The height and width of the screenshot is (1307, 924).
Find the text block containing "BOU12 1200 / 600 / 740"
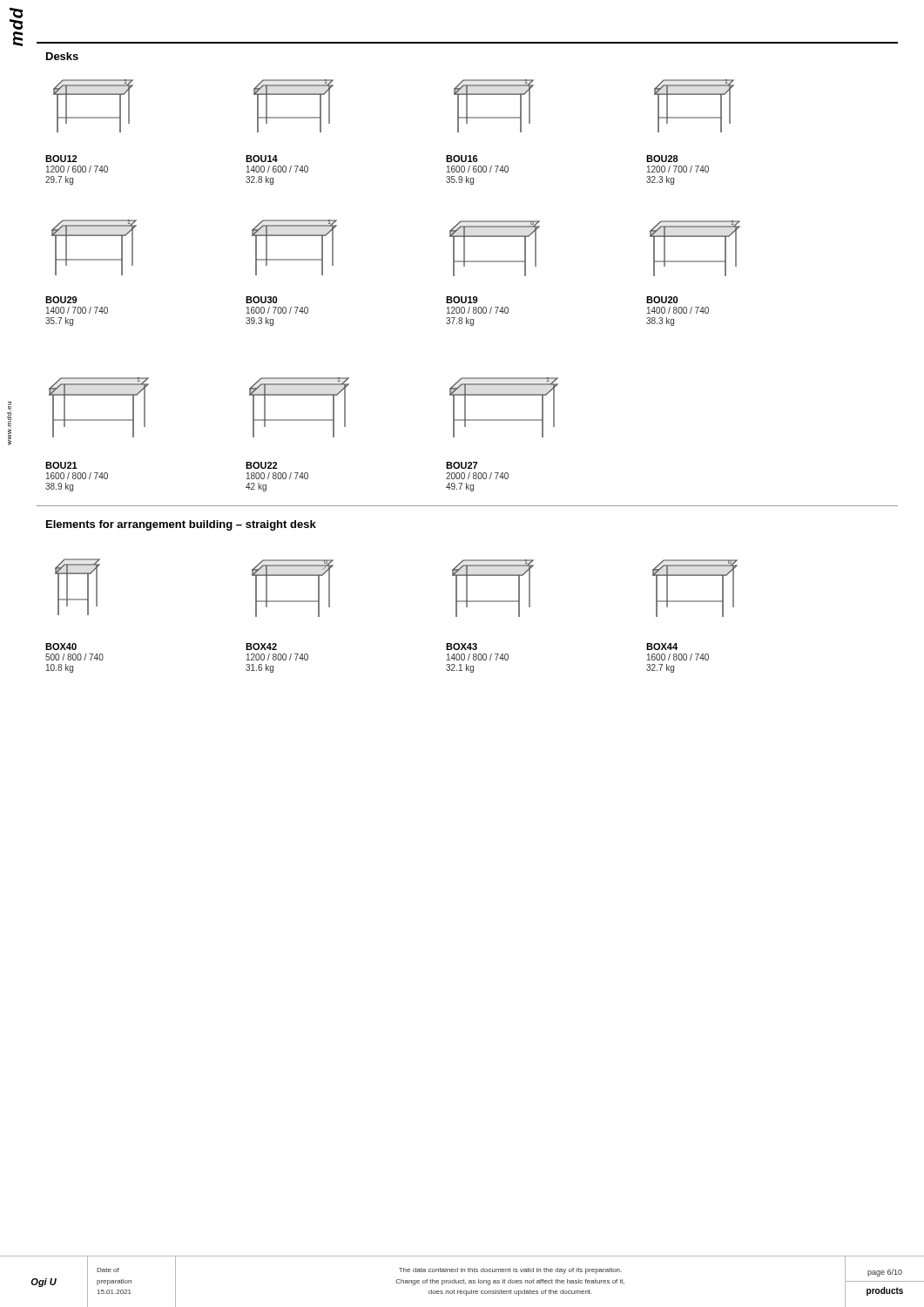coord(77,169)
